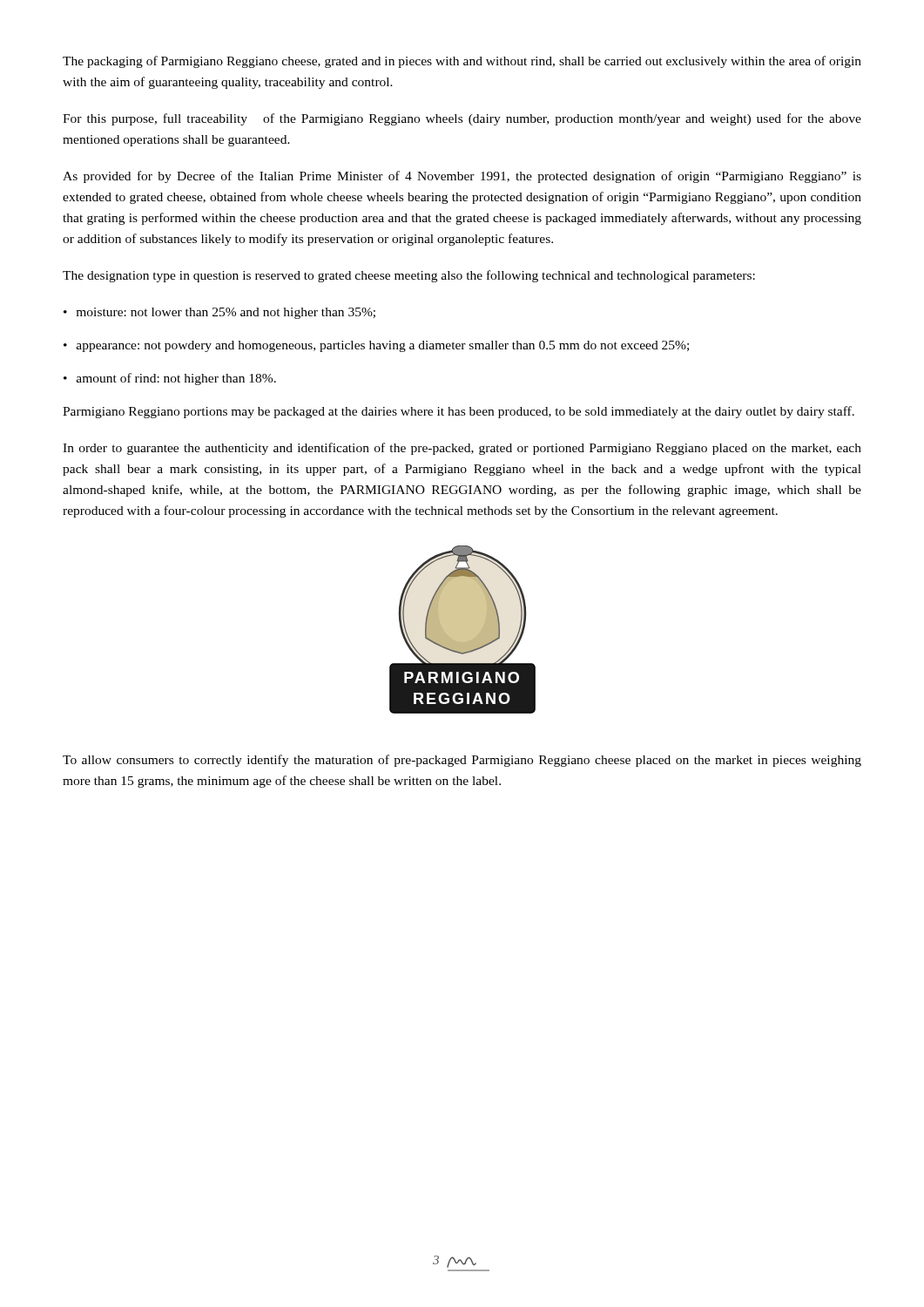
Task: Click on the region starting "To allow consumers to correctly identify"
Action: [462, 770]
